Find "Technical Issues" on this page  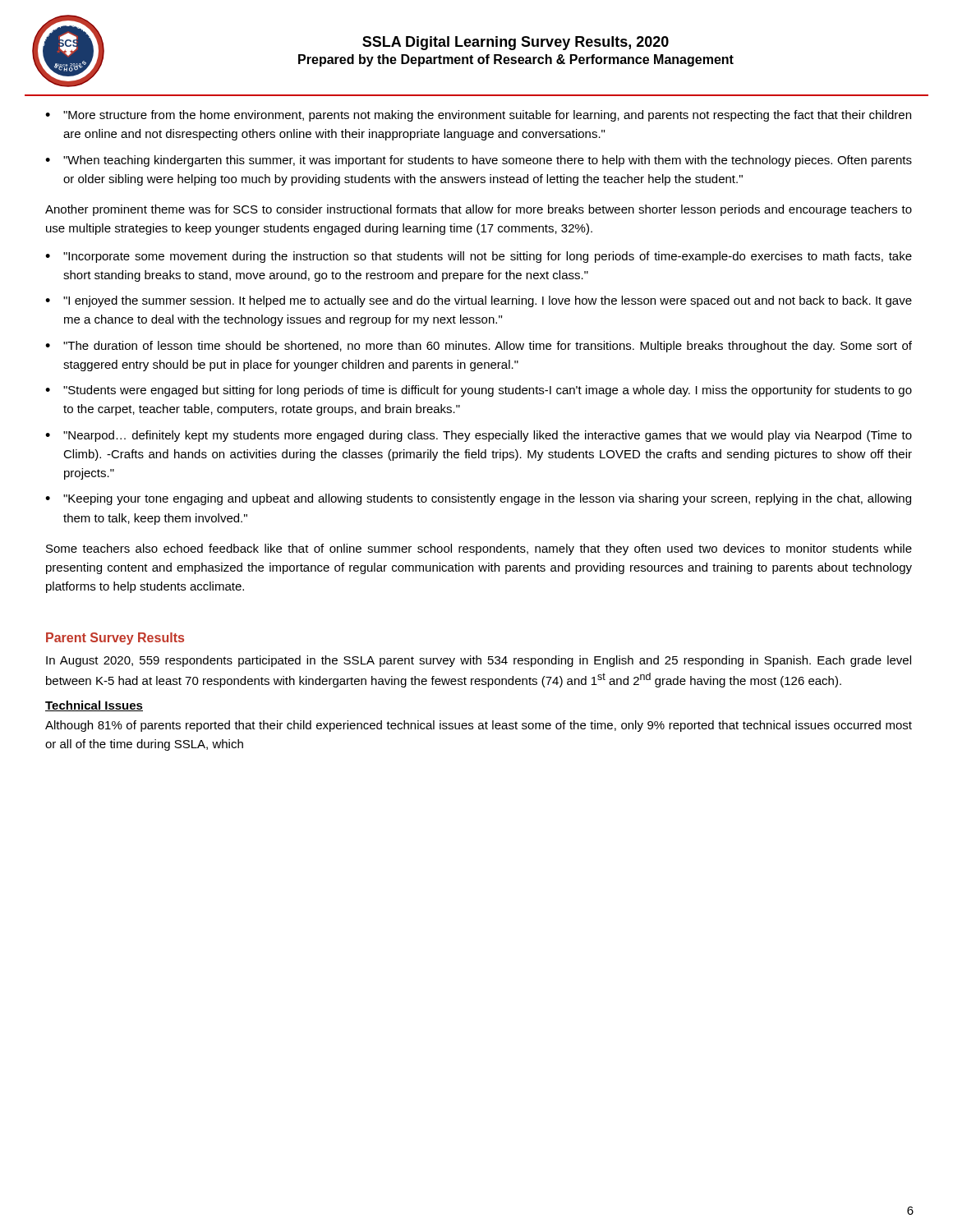(x=94, y=705)
